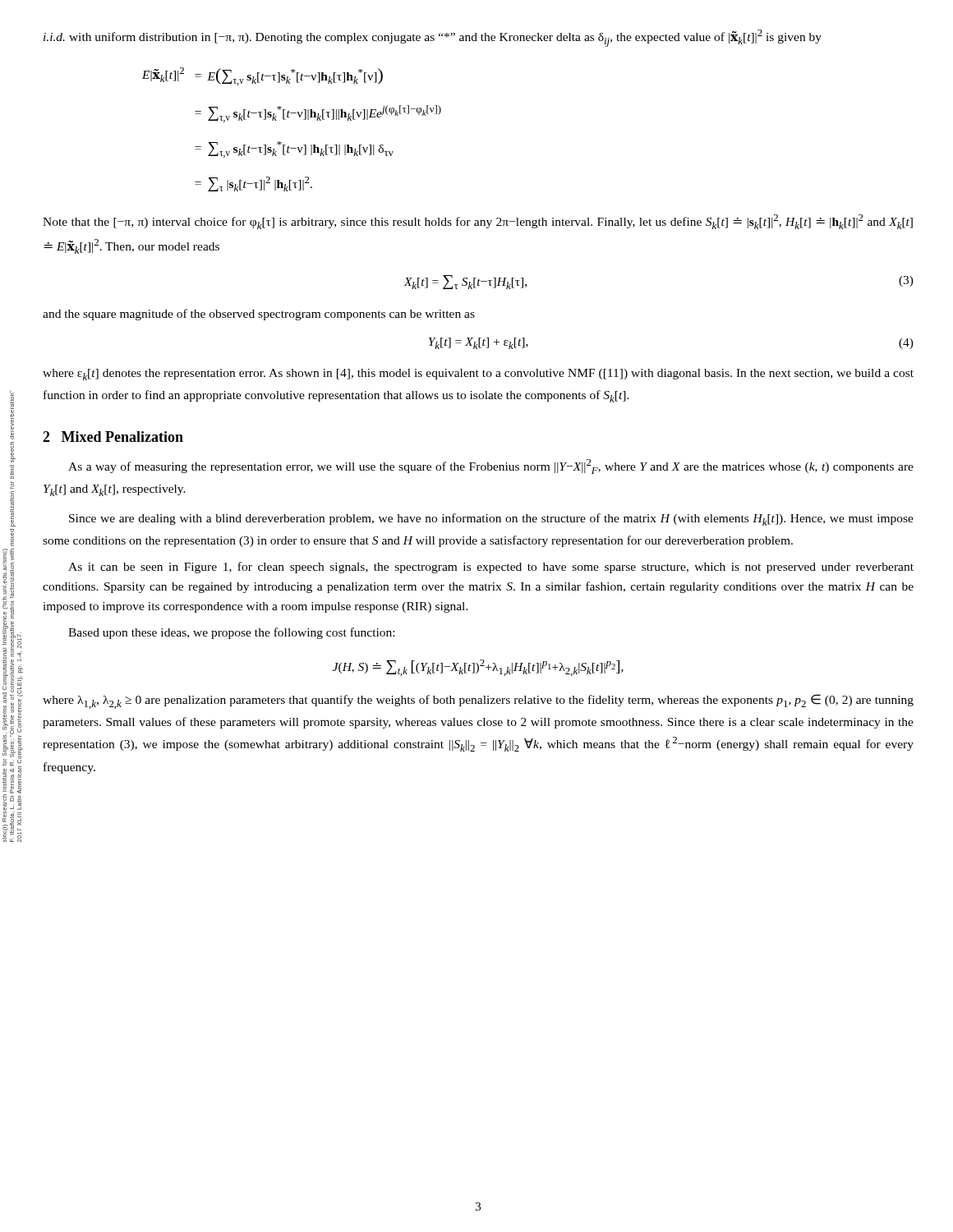Click on the text block containing "i.i.d. with uniform distribution"
The width and height of the screenshot is (953, 1232).
pyautogui.click(x=432, y=37)
